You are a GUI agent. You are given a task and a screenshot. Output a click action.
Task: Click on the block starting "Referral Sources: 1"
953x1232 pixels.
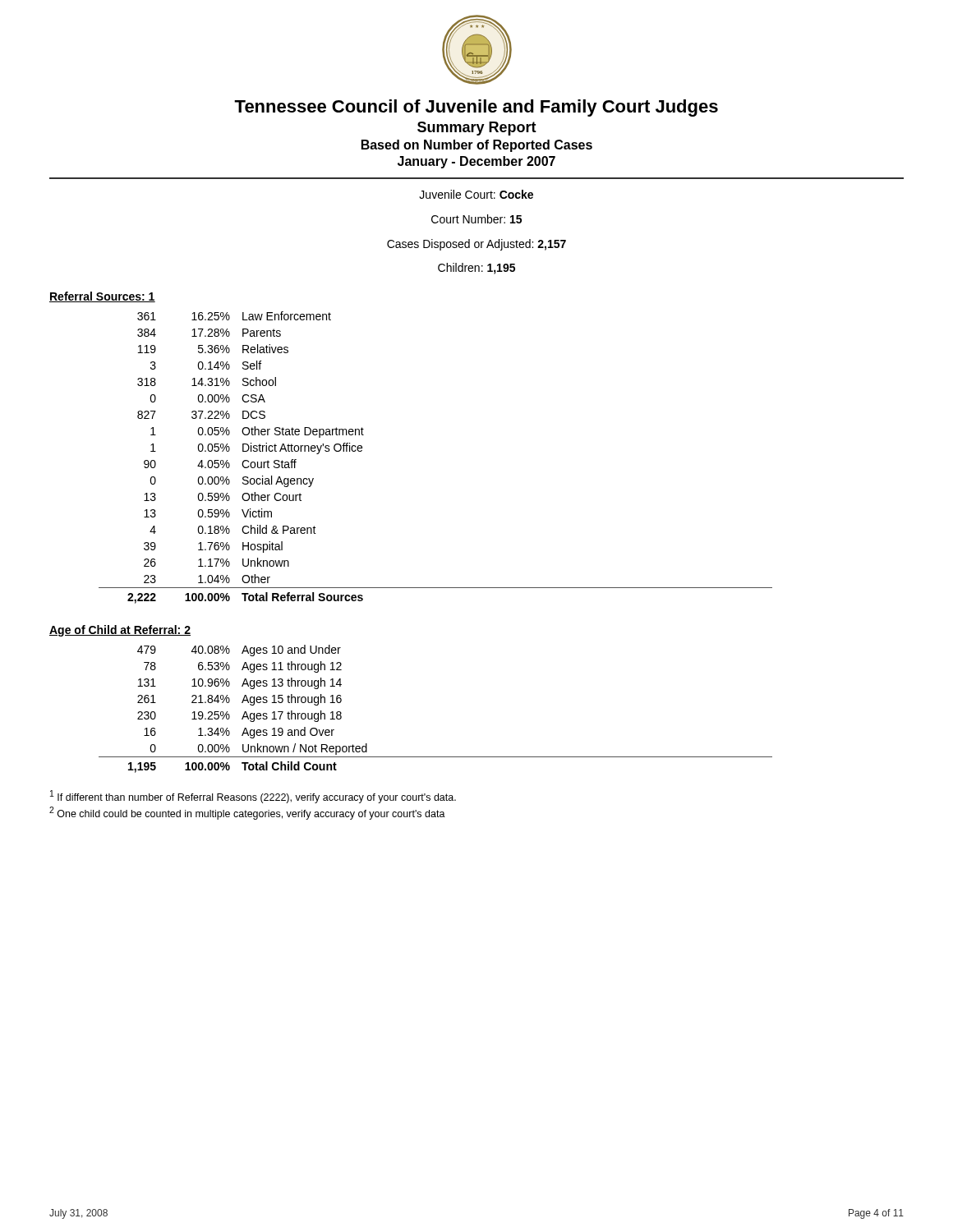tap(102, 297)
